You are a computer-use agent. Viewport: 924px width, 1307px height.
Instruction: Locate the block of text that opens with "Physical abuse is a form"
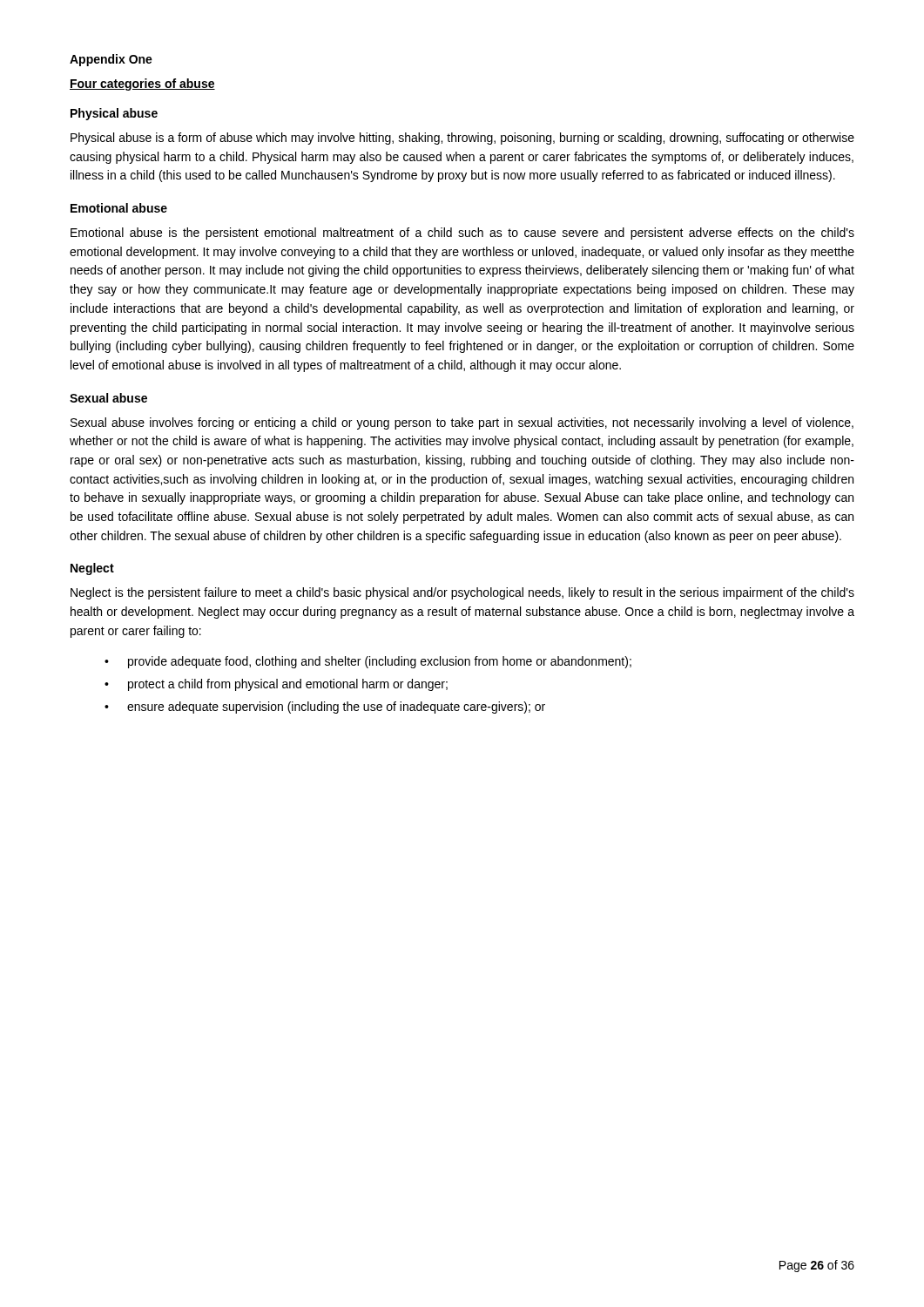(x=462, y=157)
